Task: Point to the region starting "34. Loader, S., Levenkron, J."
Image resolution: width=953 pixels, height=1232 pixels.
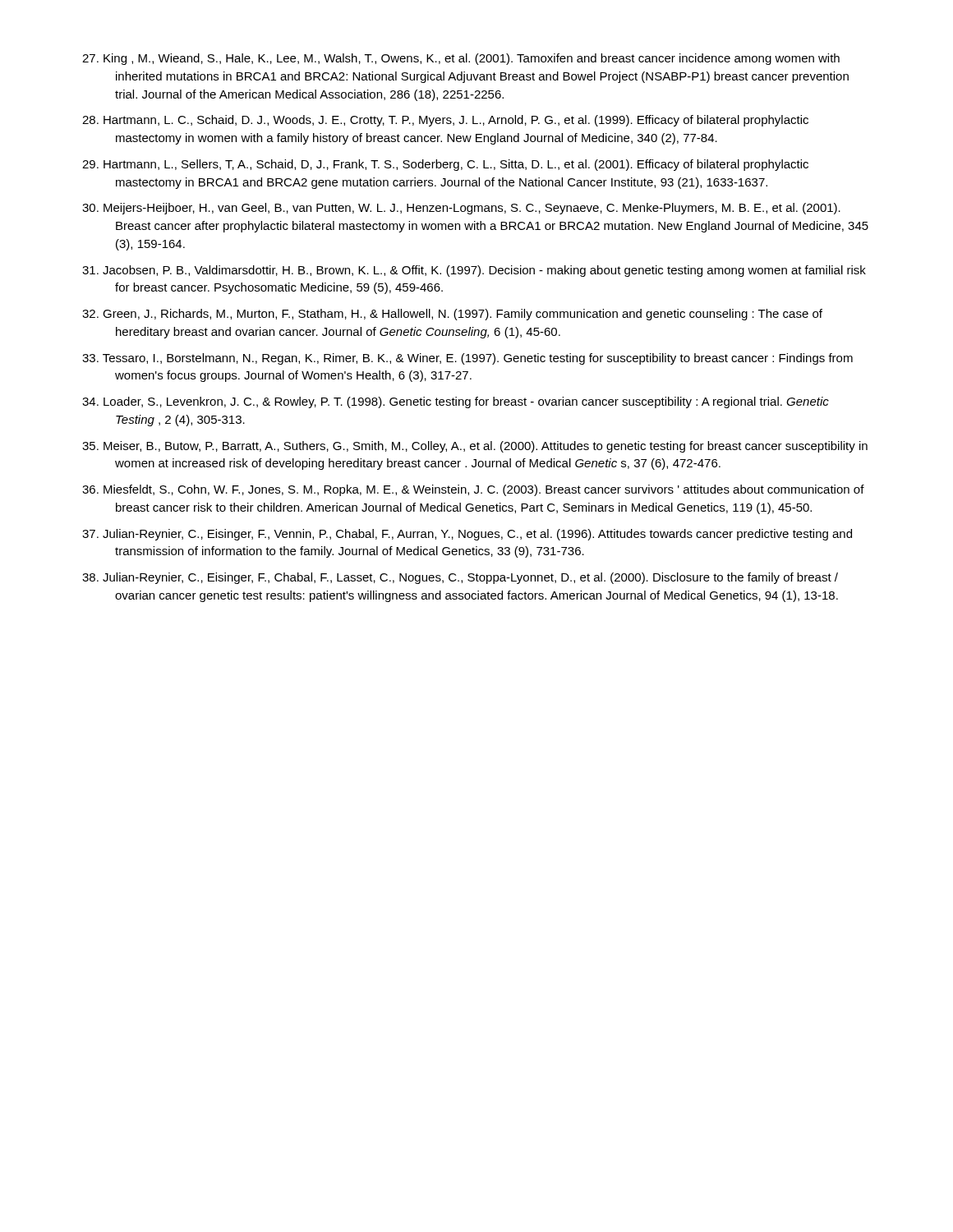Action: pos(455,410)
